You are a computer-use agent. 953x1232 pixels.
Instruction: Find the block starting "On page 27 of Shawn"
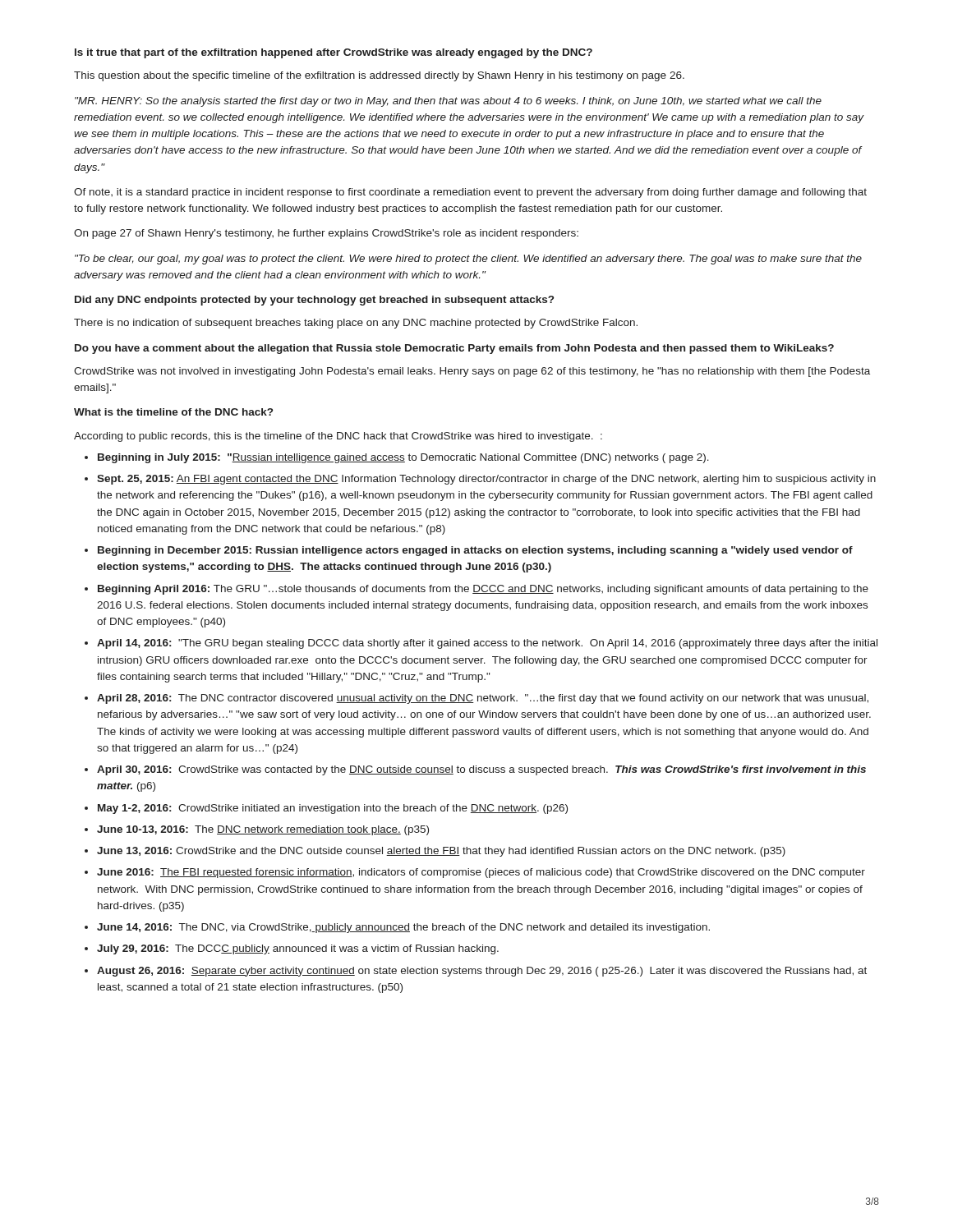click(327, 233)
